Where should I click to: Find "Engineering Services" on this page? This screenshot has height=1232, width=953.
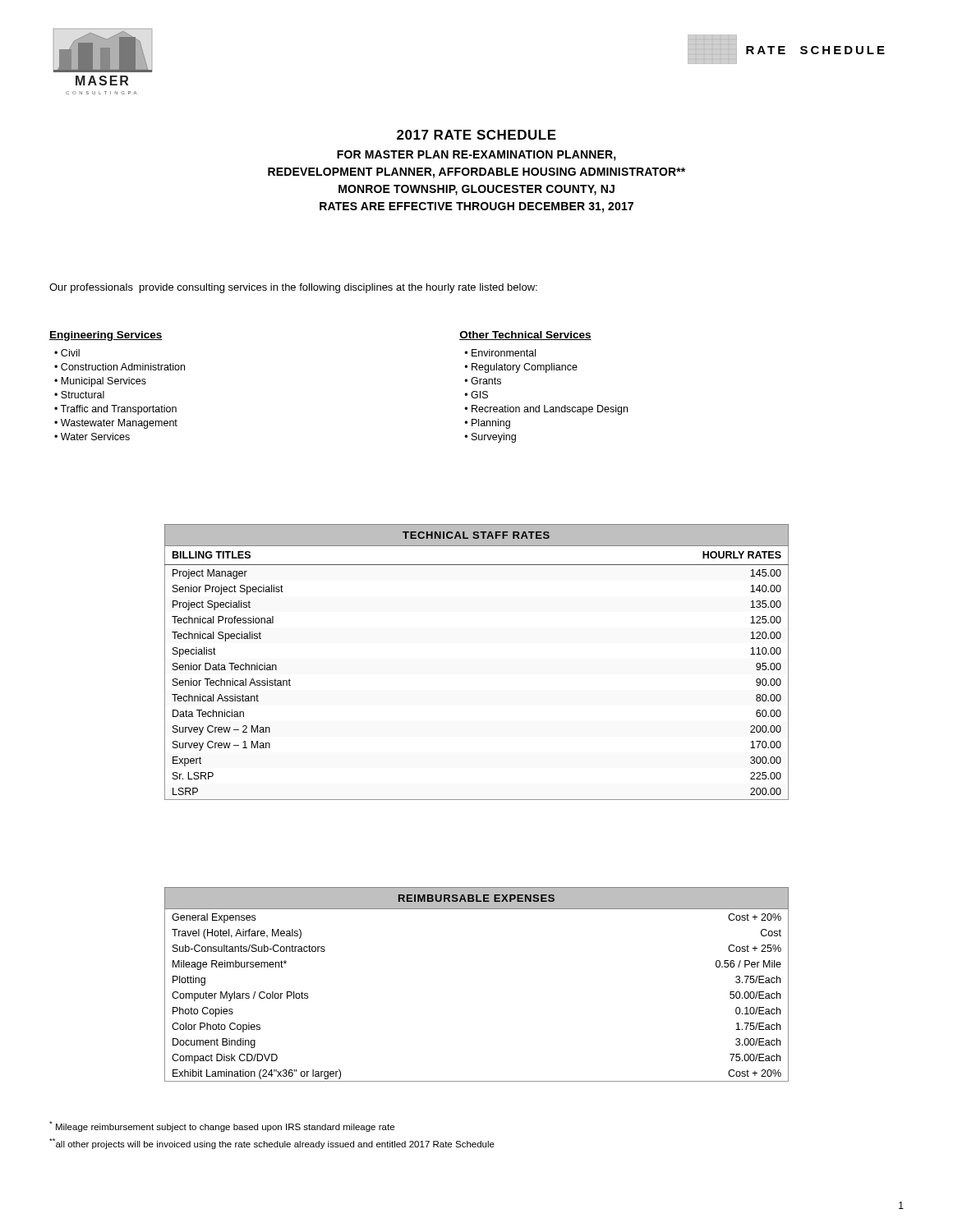coord(106,335)
